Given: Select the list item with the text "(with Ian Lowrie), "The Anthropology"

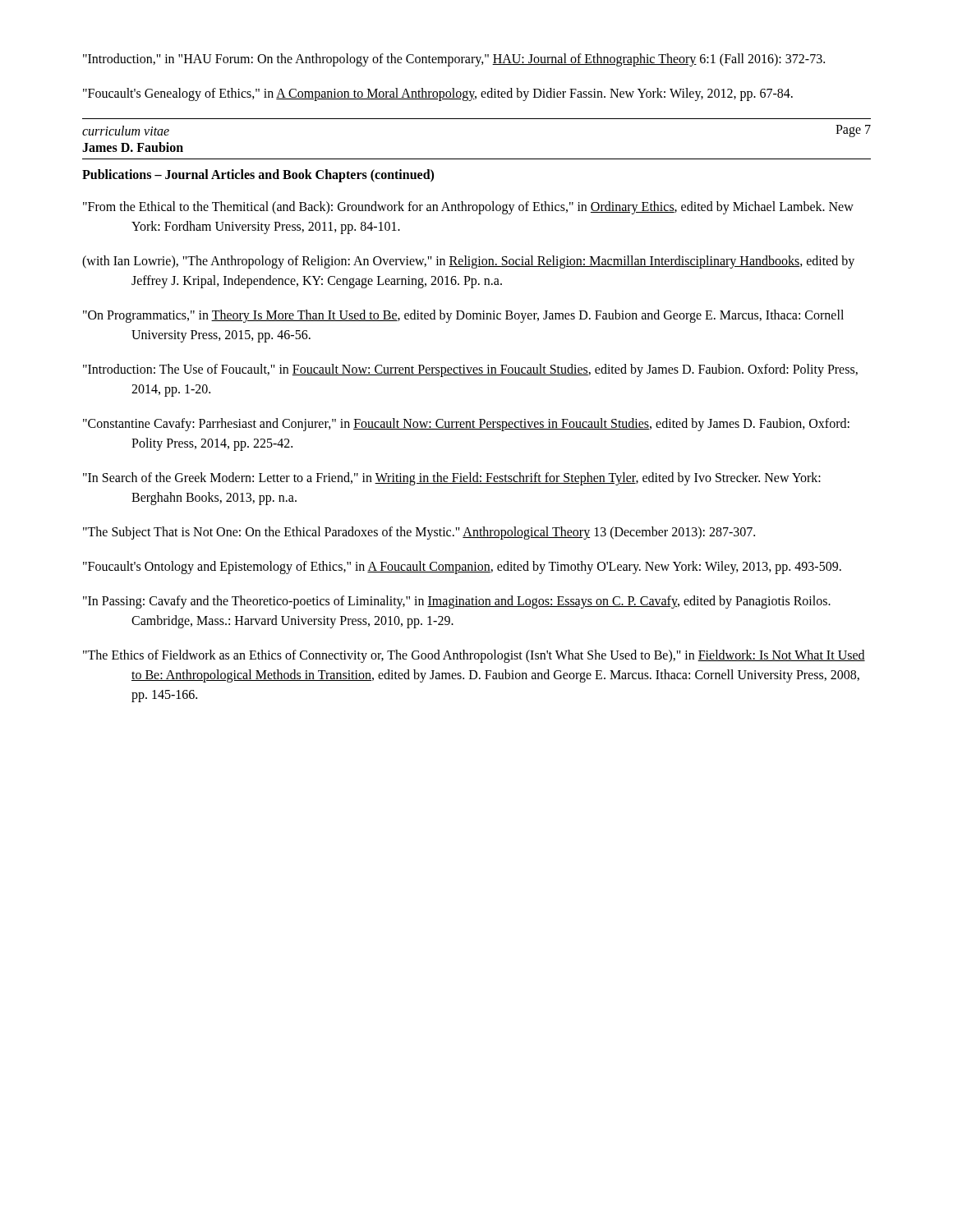Looking at the screenshot, I should pos(468,271).
